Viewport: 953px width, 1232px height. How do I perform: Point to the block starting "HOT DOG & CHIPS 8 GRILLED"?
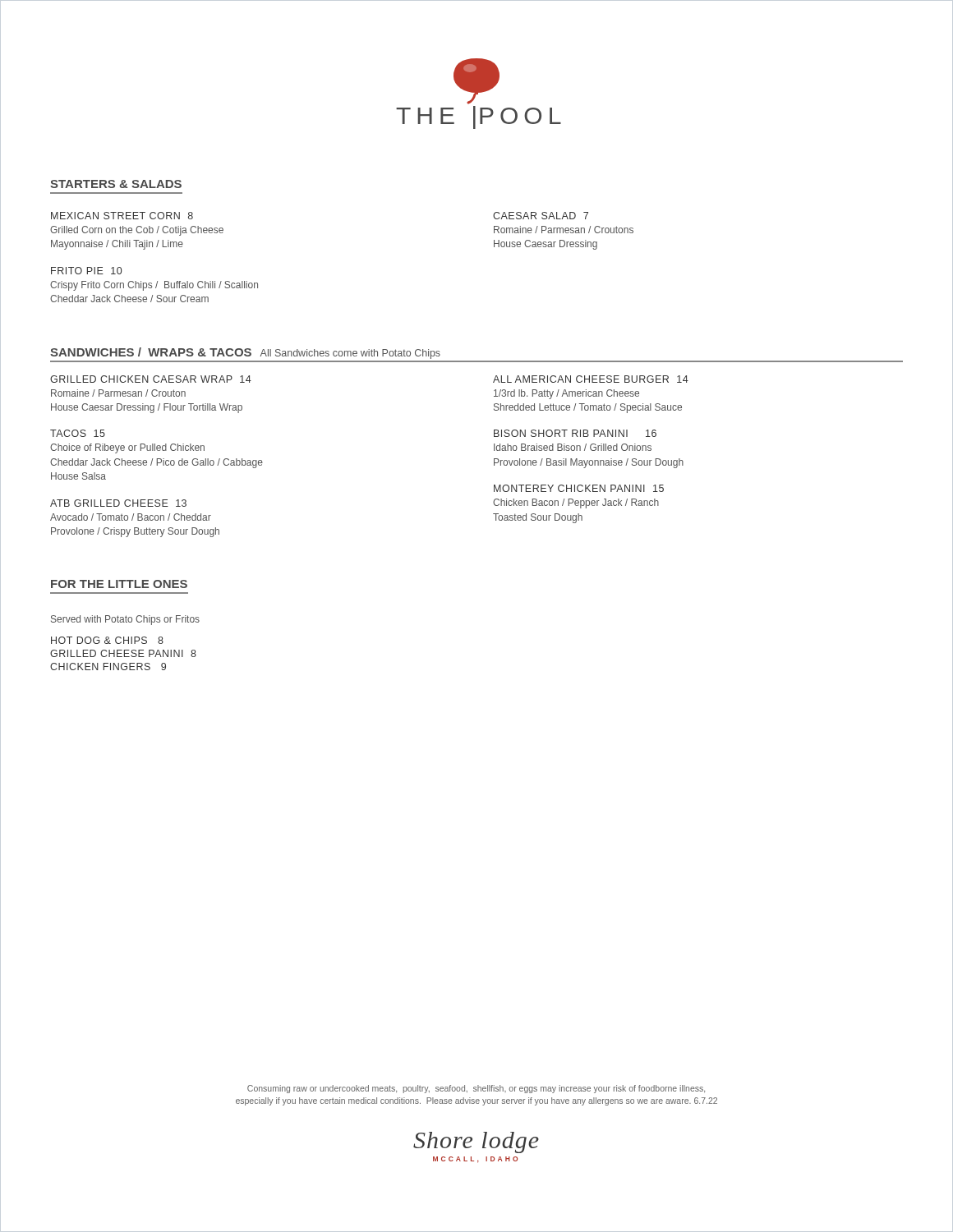tap(107, 640)
